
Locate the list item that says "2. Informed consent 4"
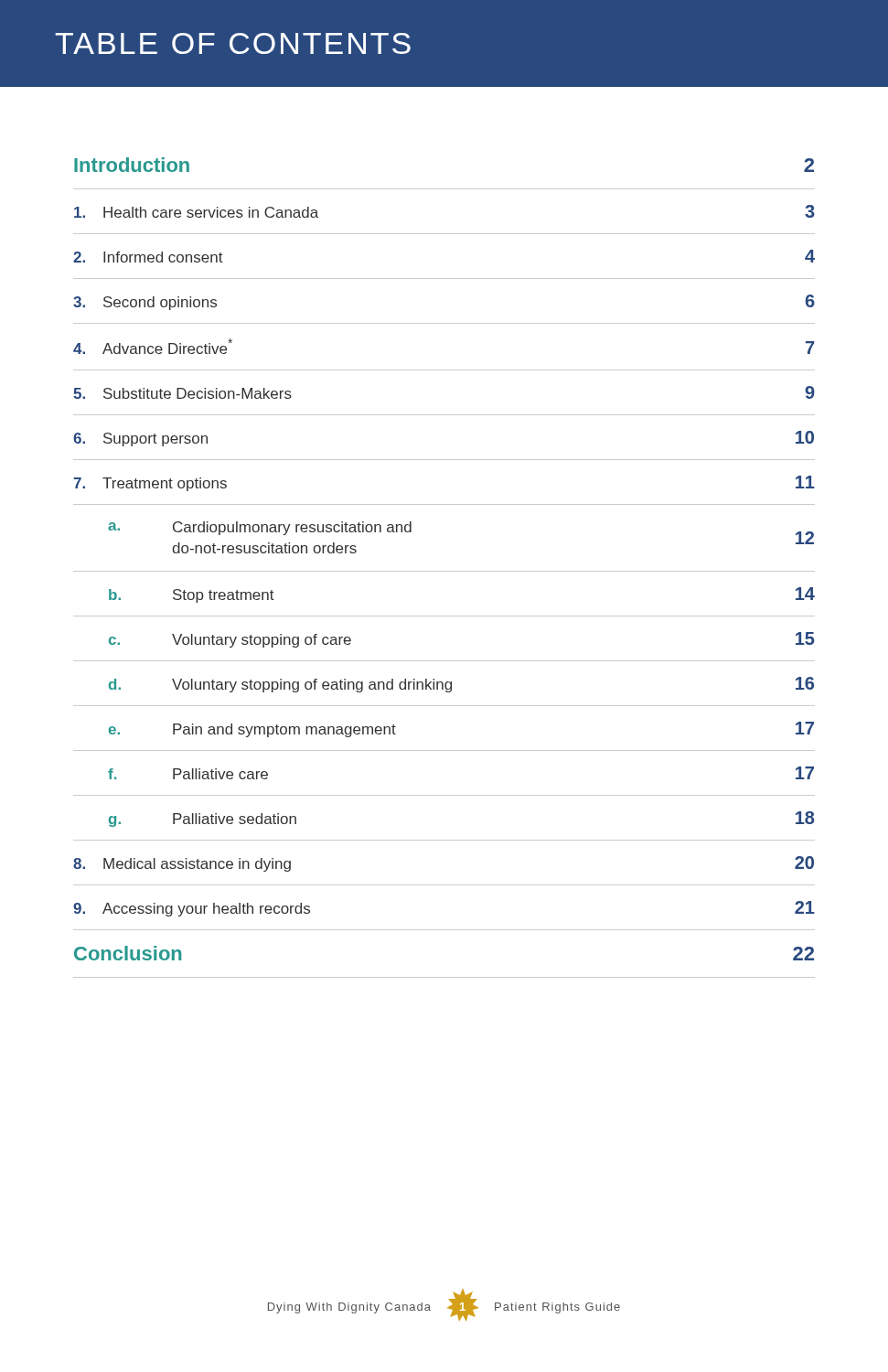[x=159, y=255]
